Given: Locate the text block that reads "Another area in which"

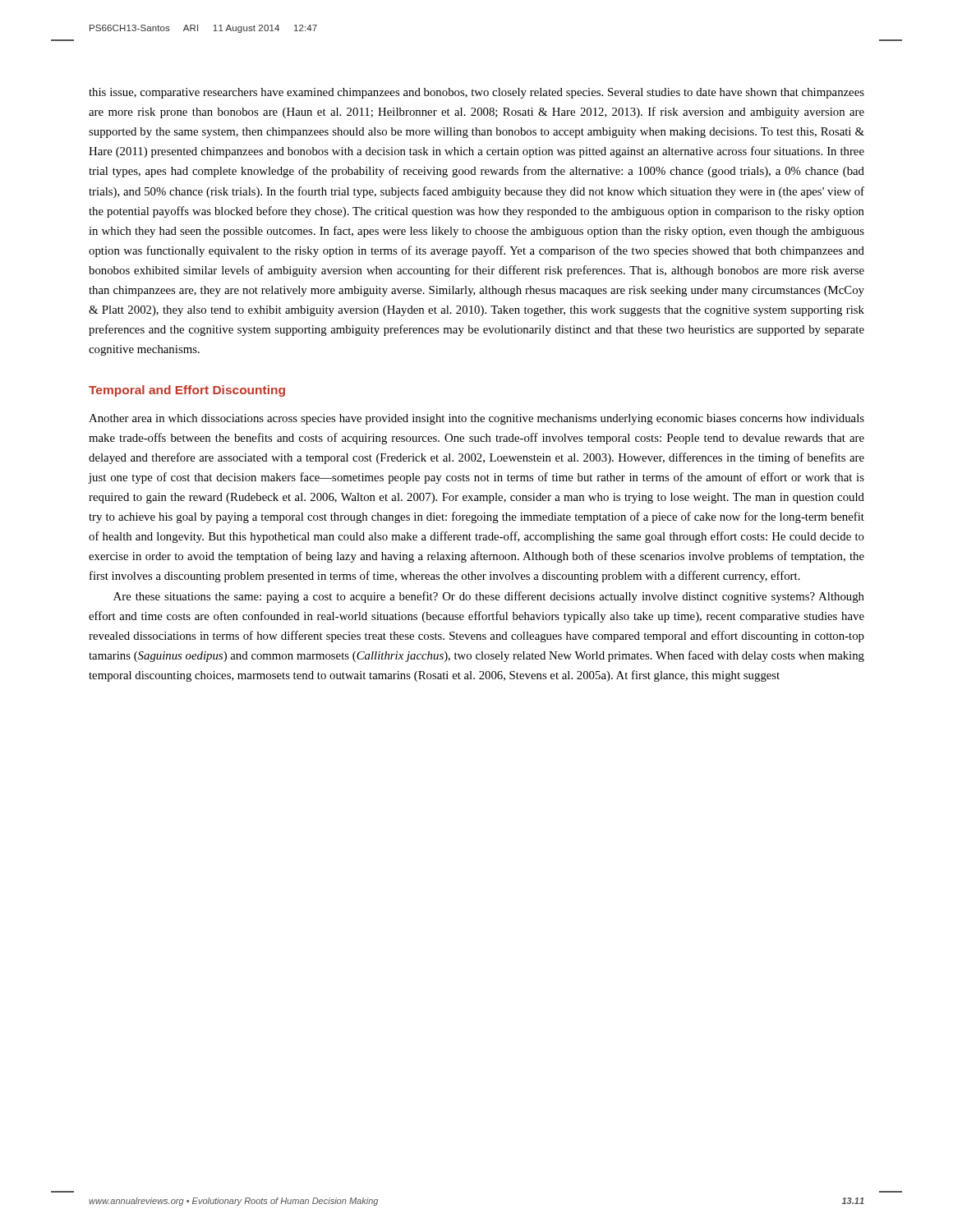Looking at the screenshot, I should [476, 546].
